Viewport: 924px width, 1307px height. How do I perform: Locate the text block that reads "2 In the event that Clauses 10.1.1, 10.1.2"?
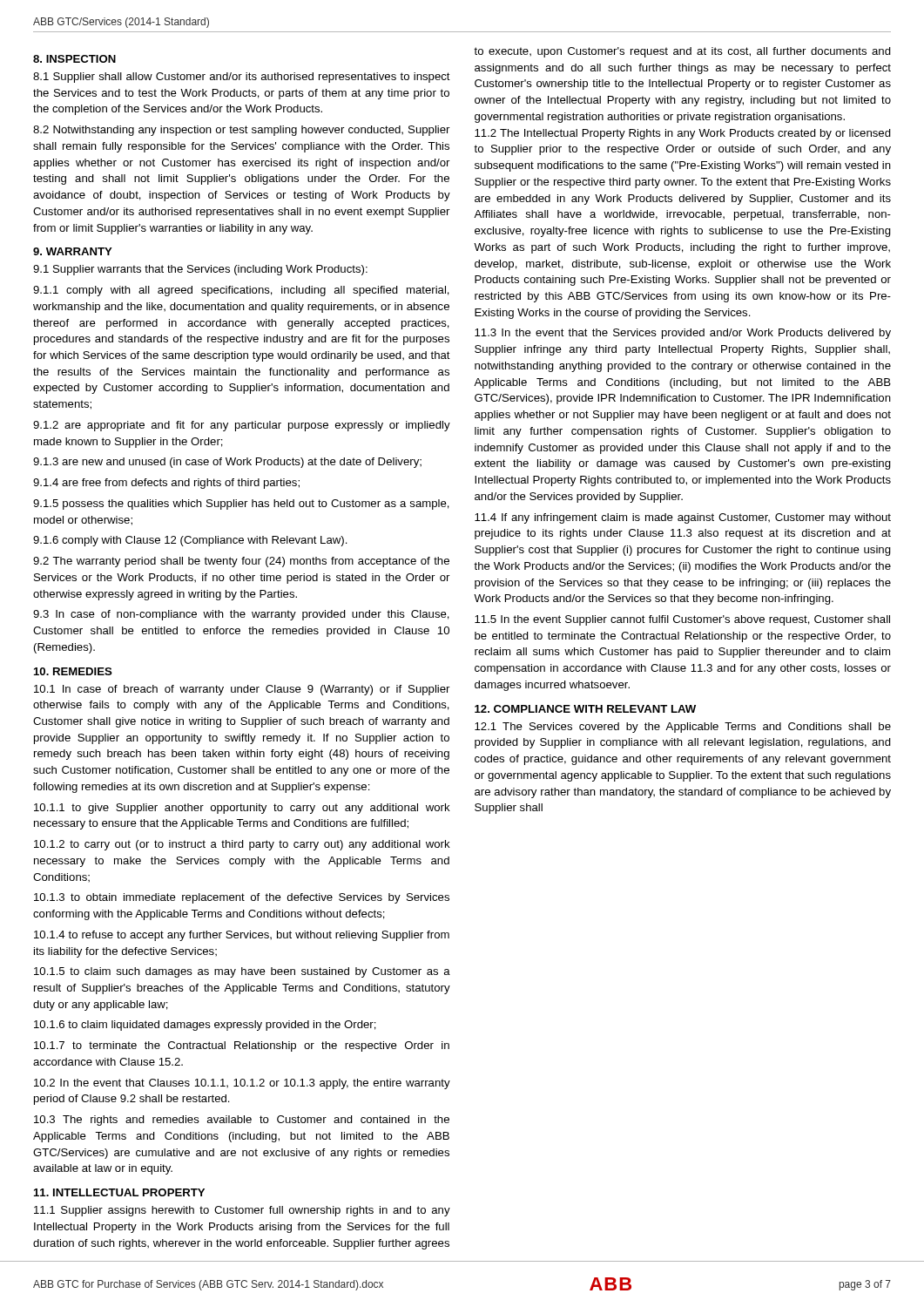(x=241, y=1091)
